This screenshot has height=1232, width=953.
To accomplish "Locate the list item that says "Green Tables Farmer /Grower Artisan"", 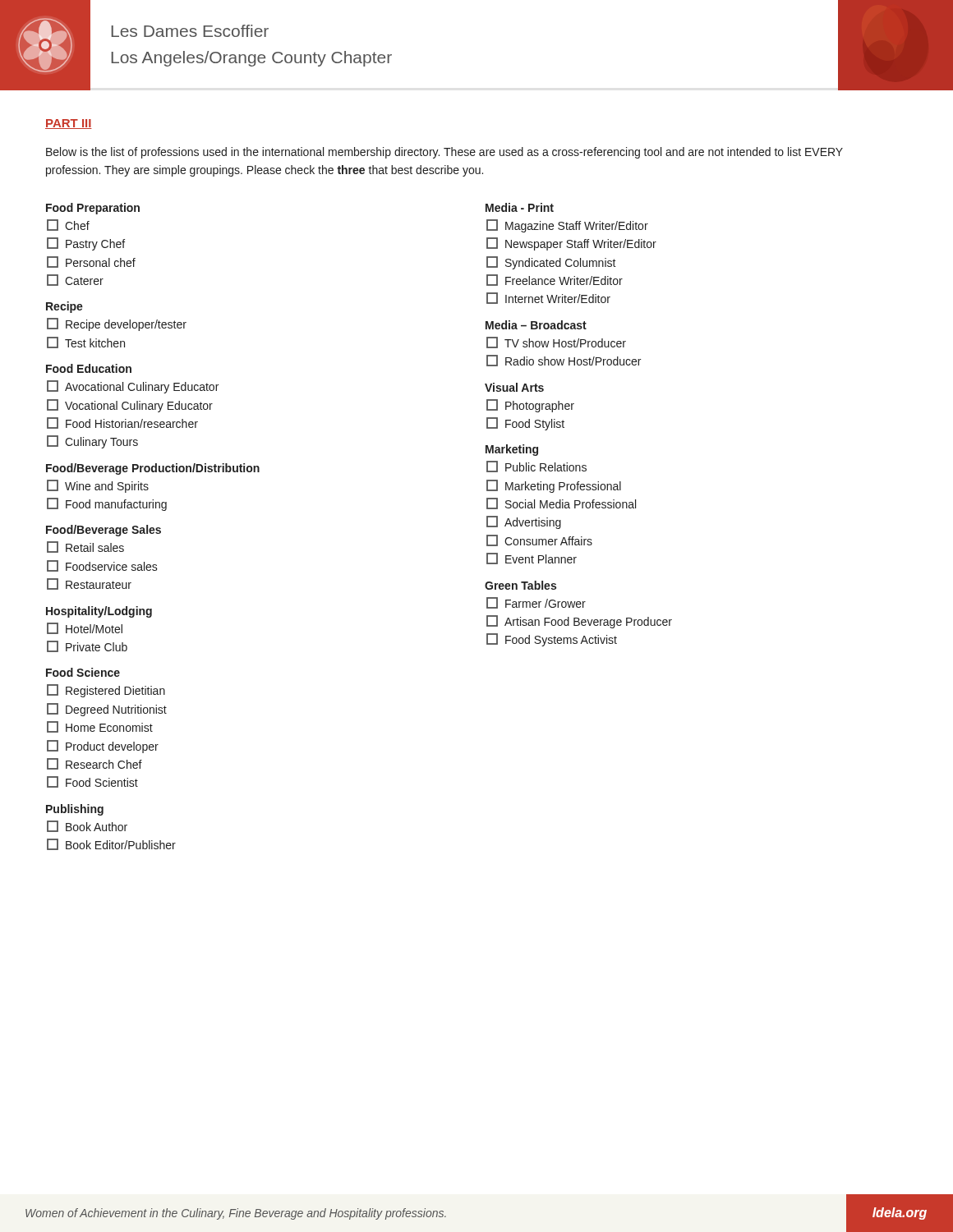I will [520, 585].
